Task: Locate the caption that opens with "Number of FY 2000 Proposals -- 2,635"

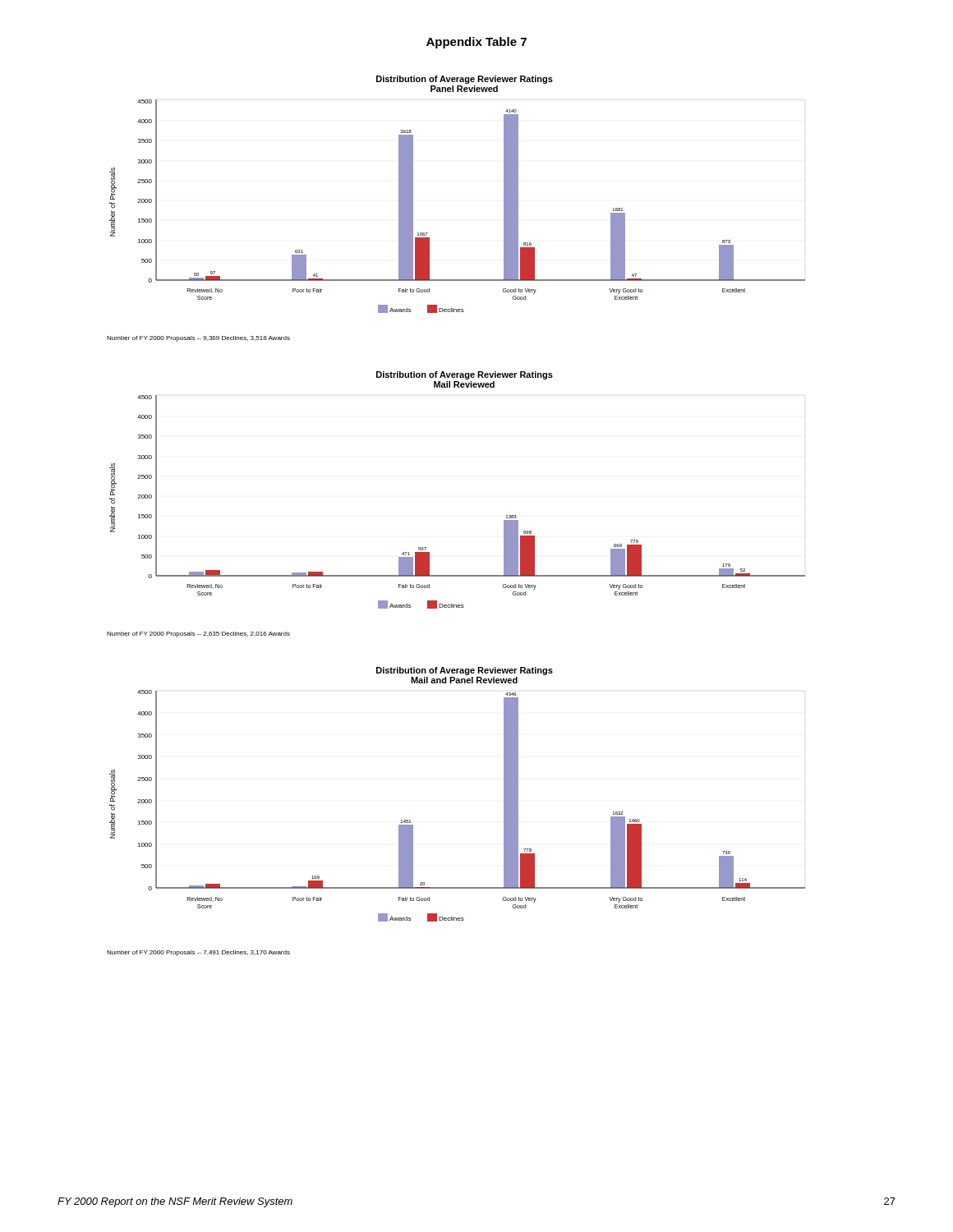Action: [x=198, y=634]
